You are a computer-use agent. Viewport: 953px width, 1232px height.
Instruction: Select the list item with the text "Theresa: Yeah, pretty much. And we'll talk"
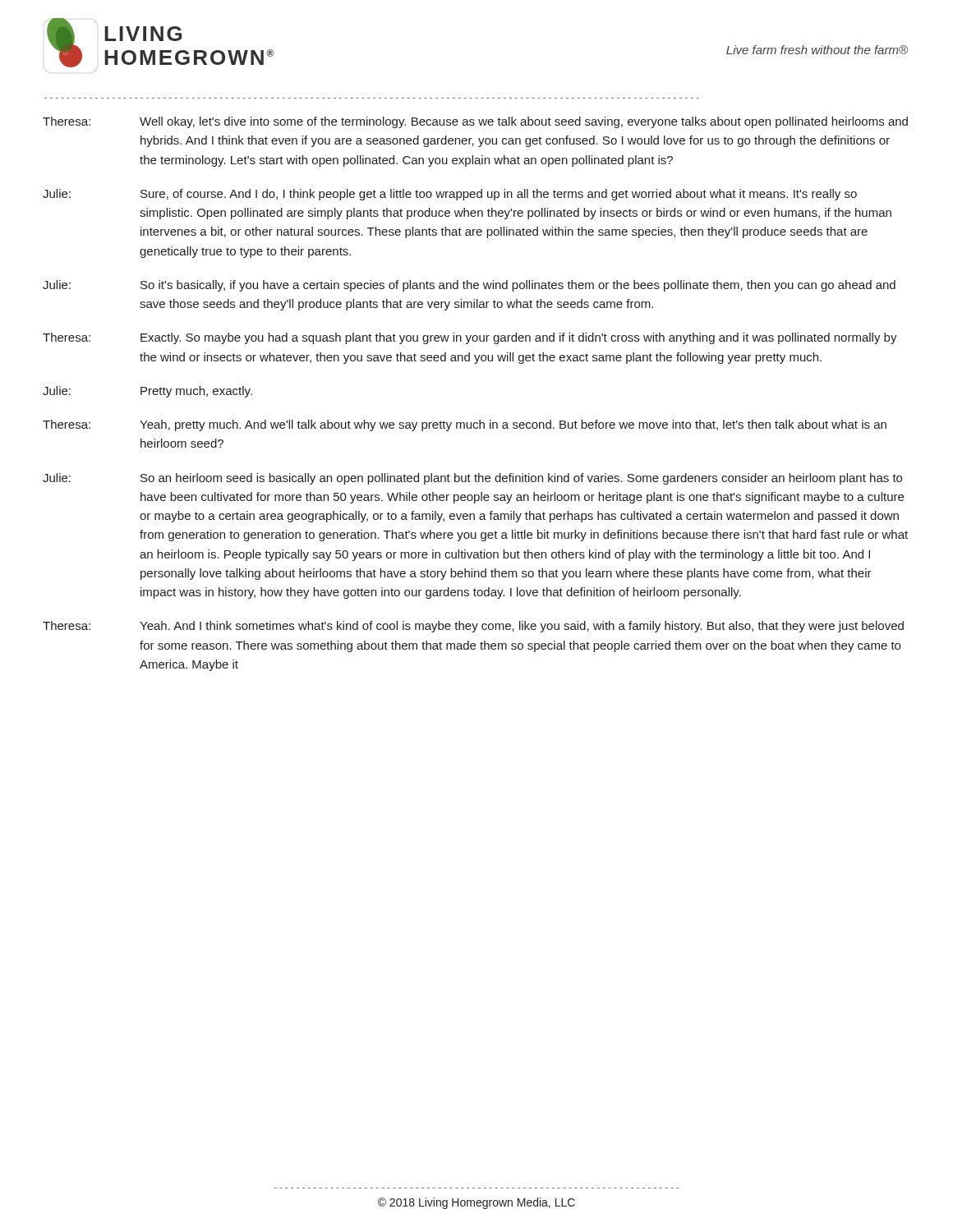coord(476,434)
